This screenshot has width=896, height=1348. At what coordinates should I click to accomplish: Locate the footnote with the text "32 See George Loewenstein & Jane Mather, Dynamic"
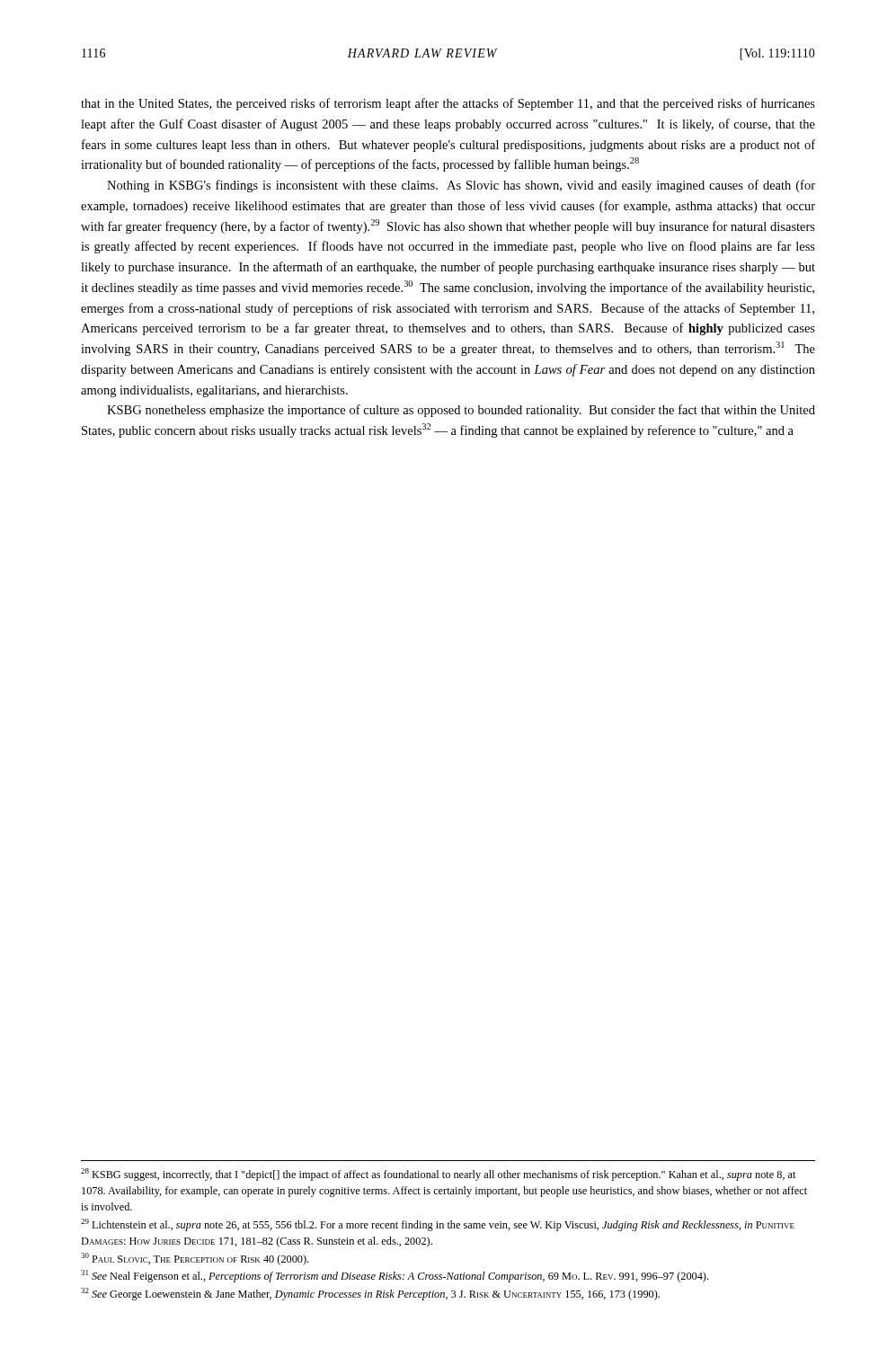[448, 1295]
